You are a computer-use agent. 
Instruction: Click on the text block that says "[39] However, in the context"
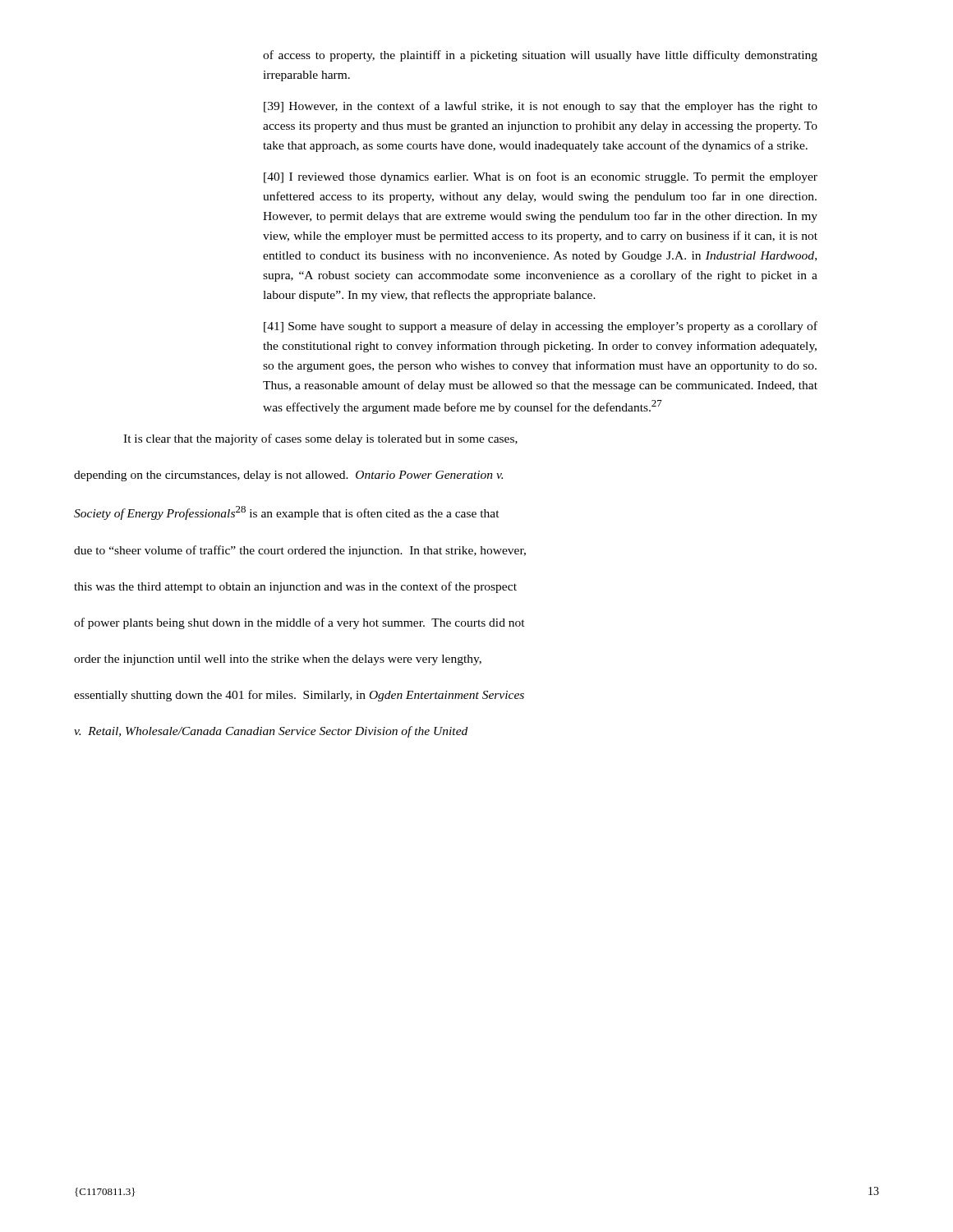pos(540,126)
